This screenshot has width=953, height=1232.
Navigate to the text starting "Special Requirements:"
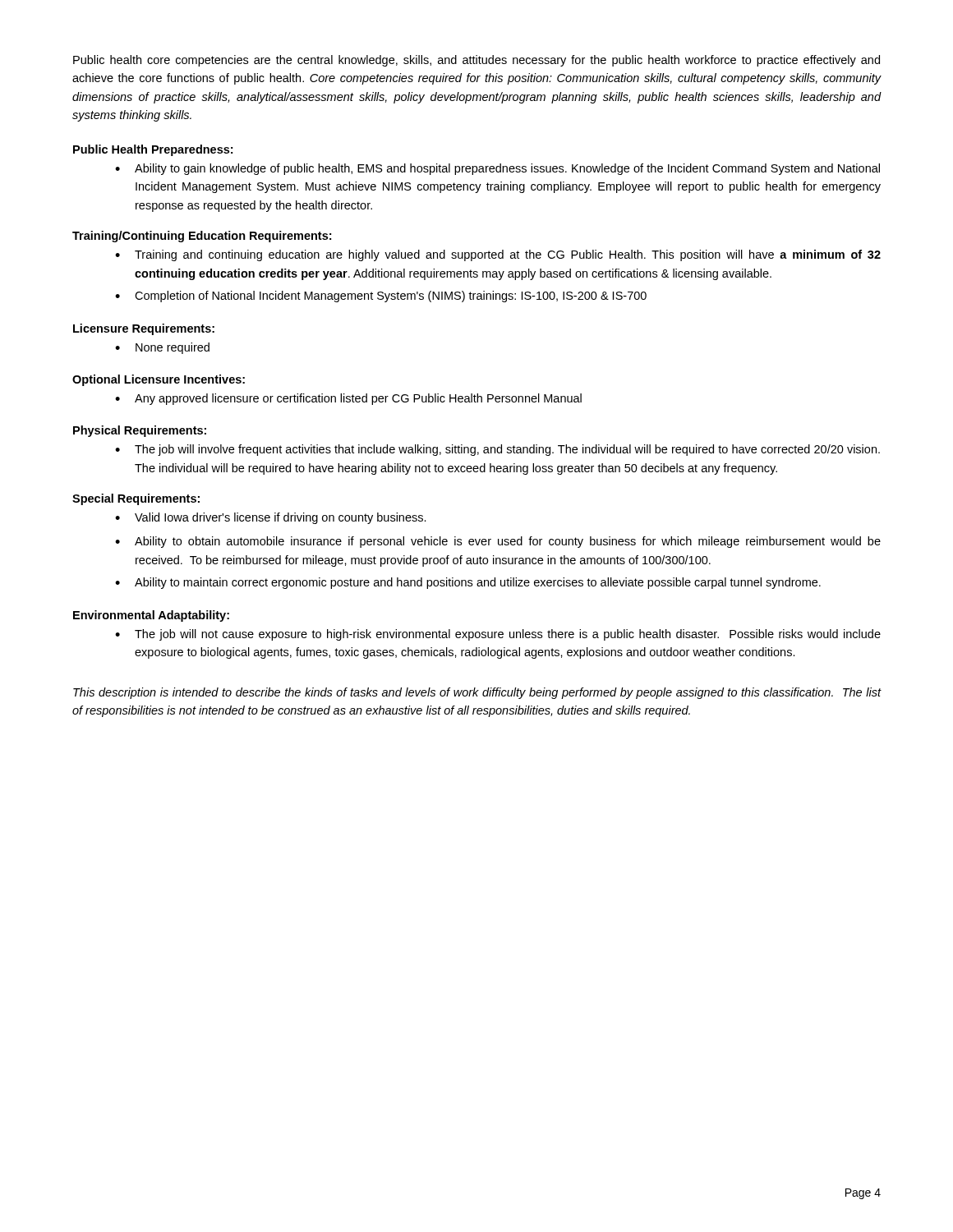tap(137, 499)
